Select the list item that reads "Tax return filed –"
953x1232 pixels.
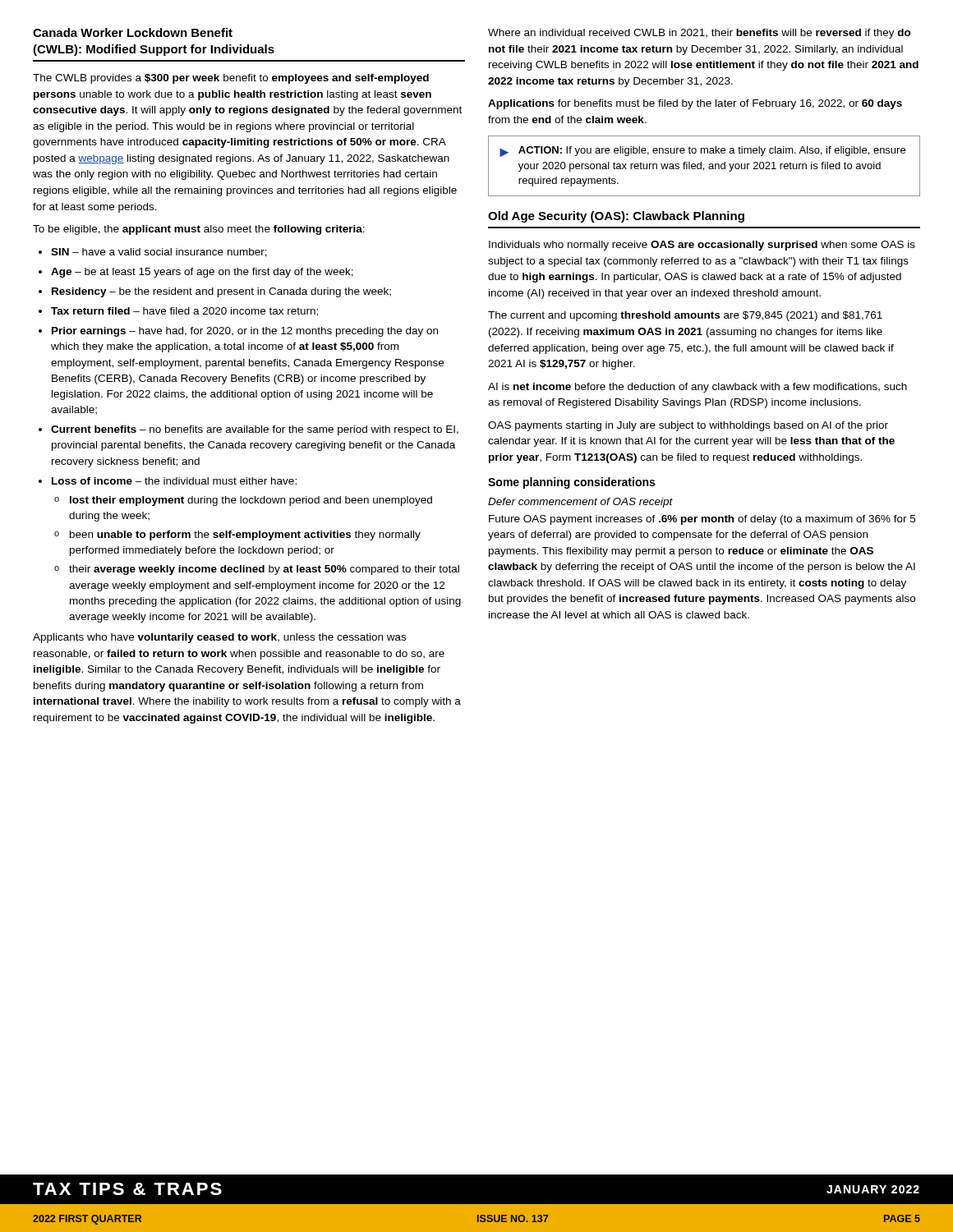249,311
